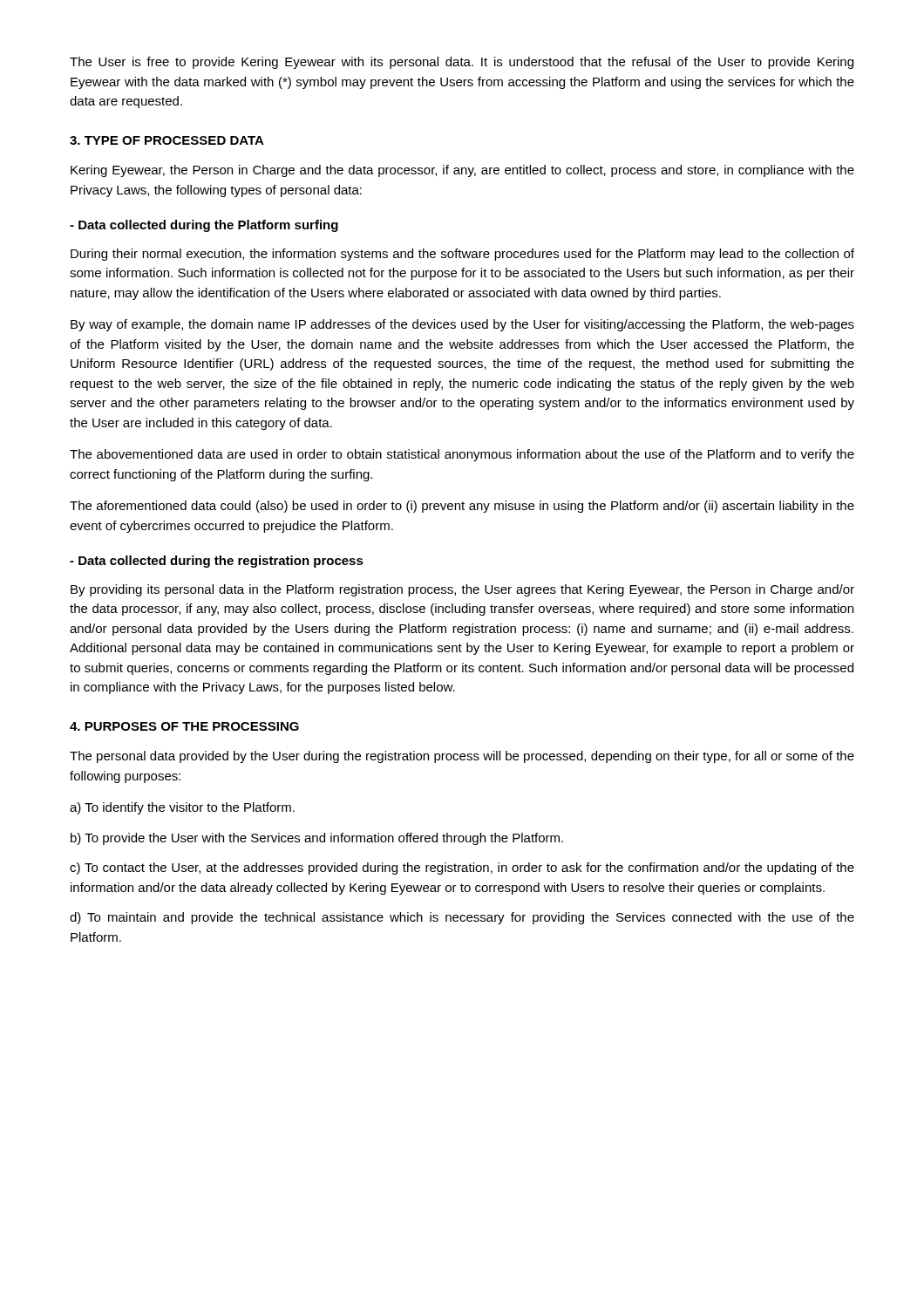This screenshot has height=1308, width=924.
Task: Find the section header that reads "4. PURPOSES OF THE PROCESSING"
Action: point(185,725)
